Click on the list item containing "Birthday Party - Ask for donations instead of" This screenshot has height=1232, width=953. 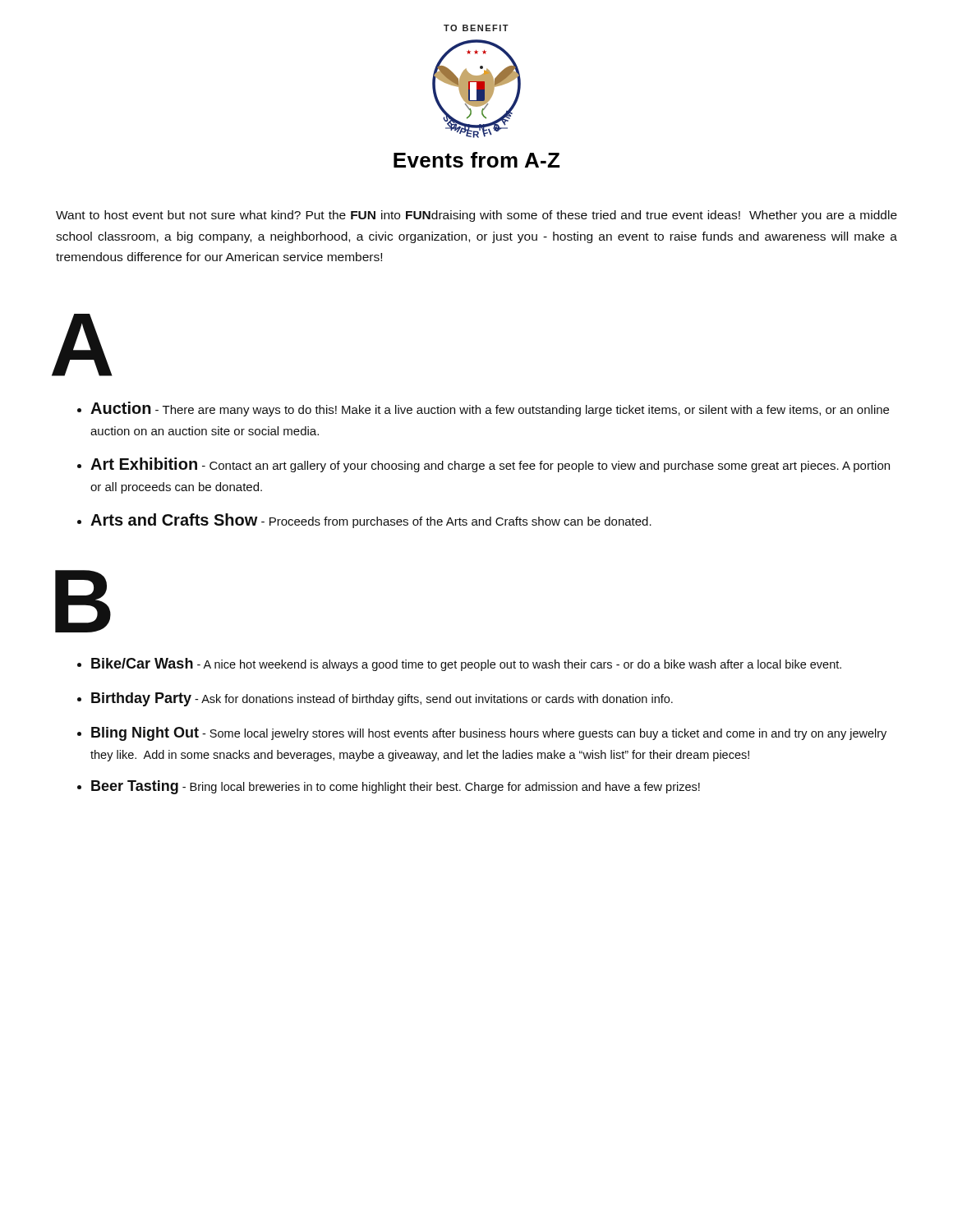coord(382,698)
